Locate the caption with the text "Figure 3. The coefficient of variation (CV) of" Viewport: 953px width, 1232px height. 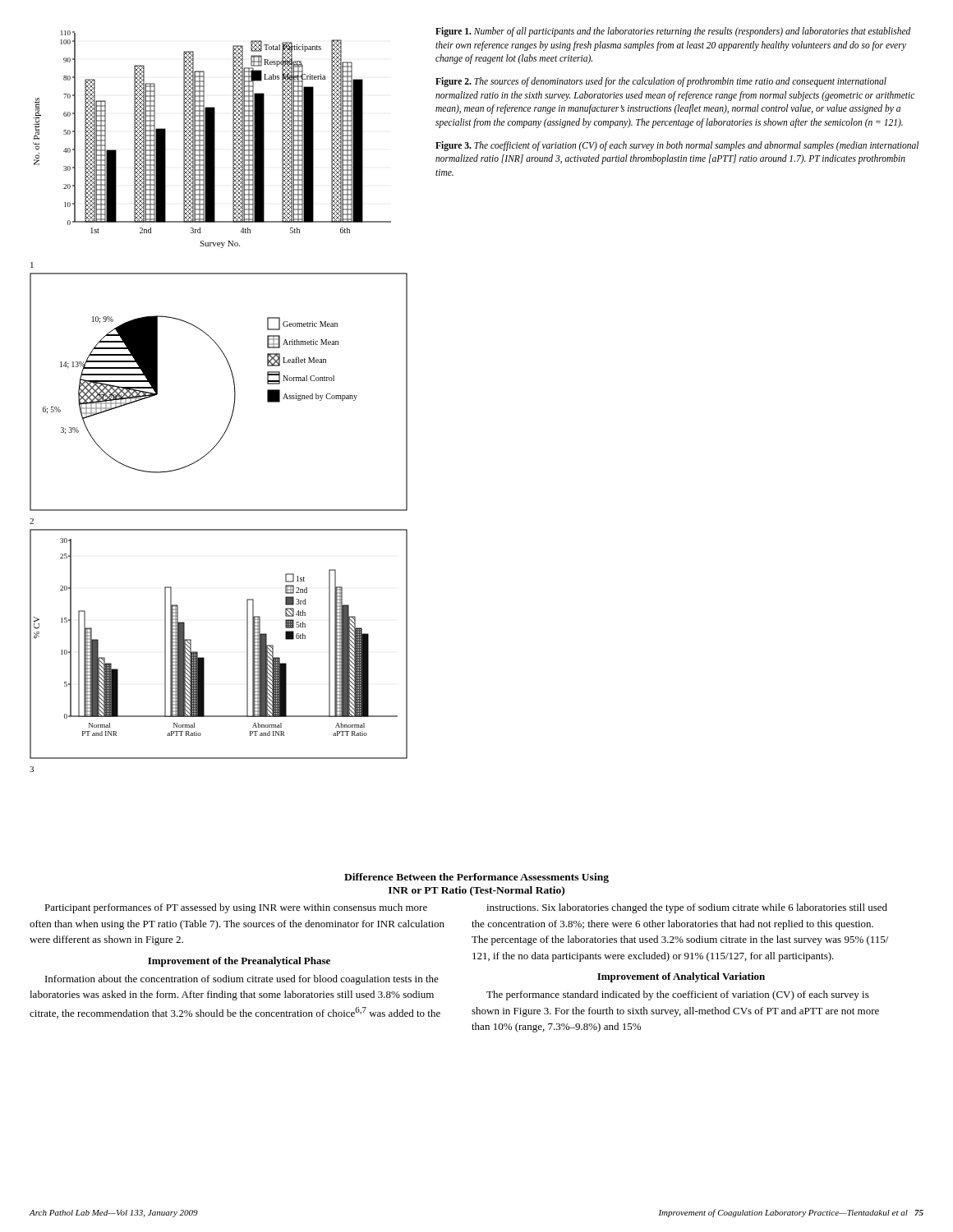click(677, 159)
